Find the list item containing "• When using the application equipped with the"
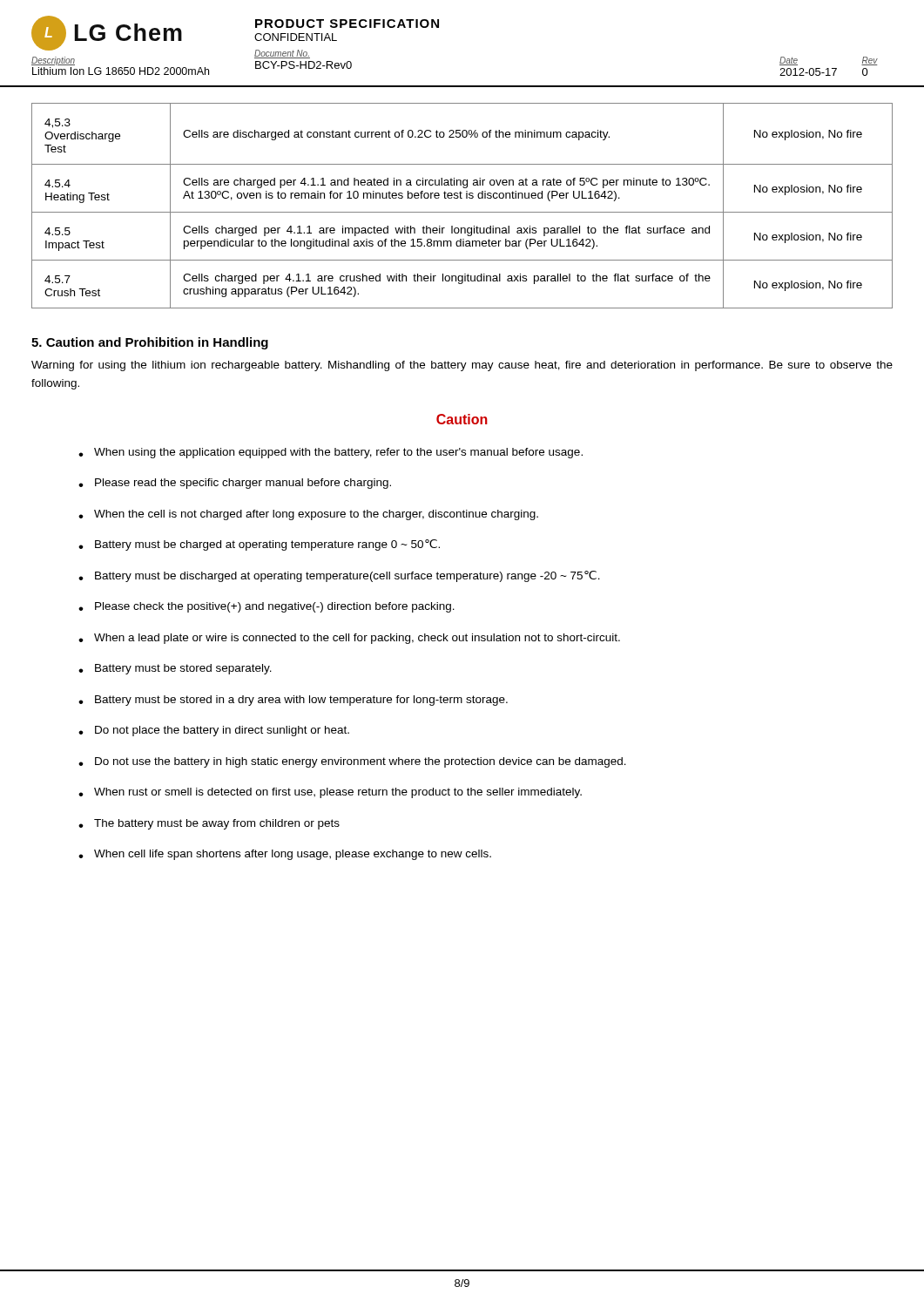Image resolution: width=924 pixels, height=1307 pixels. [x=331, y=454]
